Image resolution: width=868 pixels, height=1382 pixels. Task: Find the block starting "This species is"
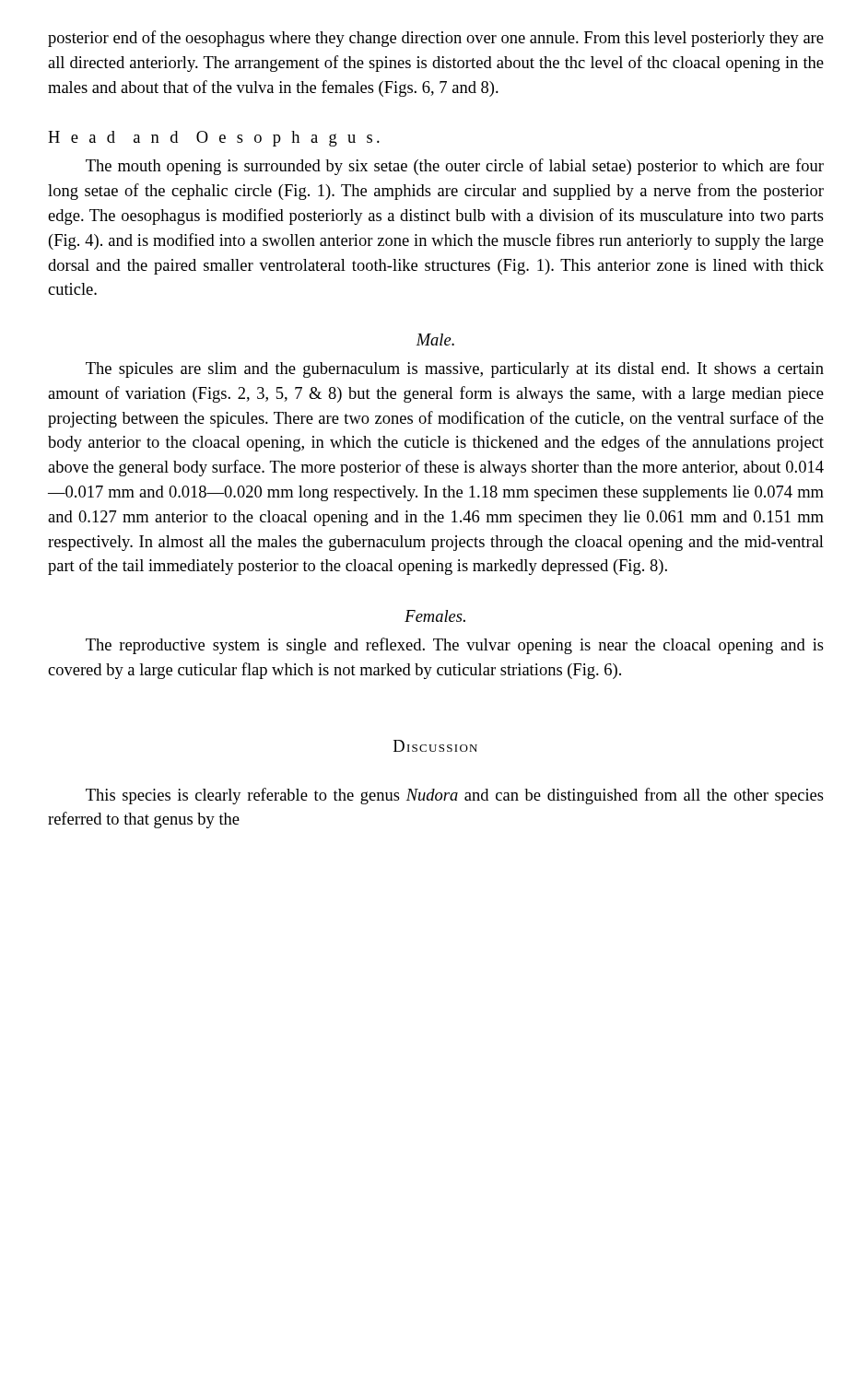tap(436, 807)
